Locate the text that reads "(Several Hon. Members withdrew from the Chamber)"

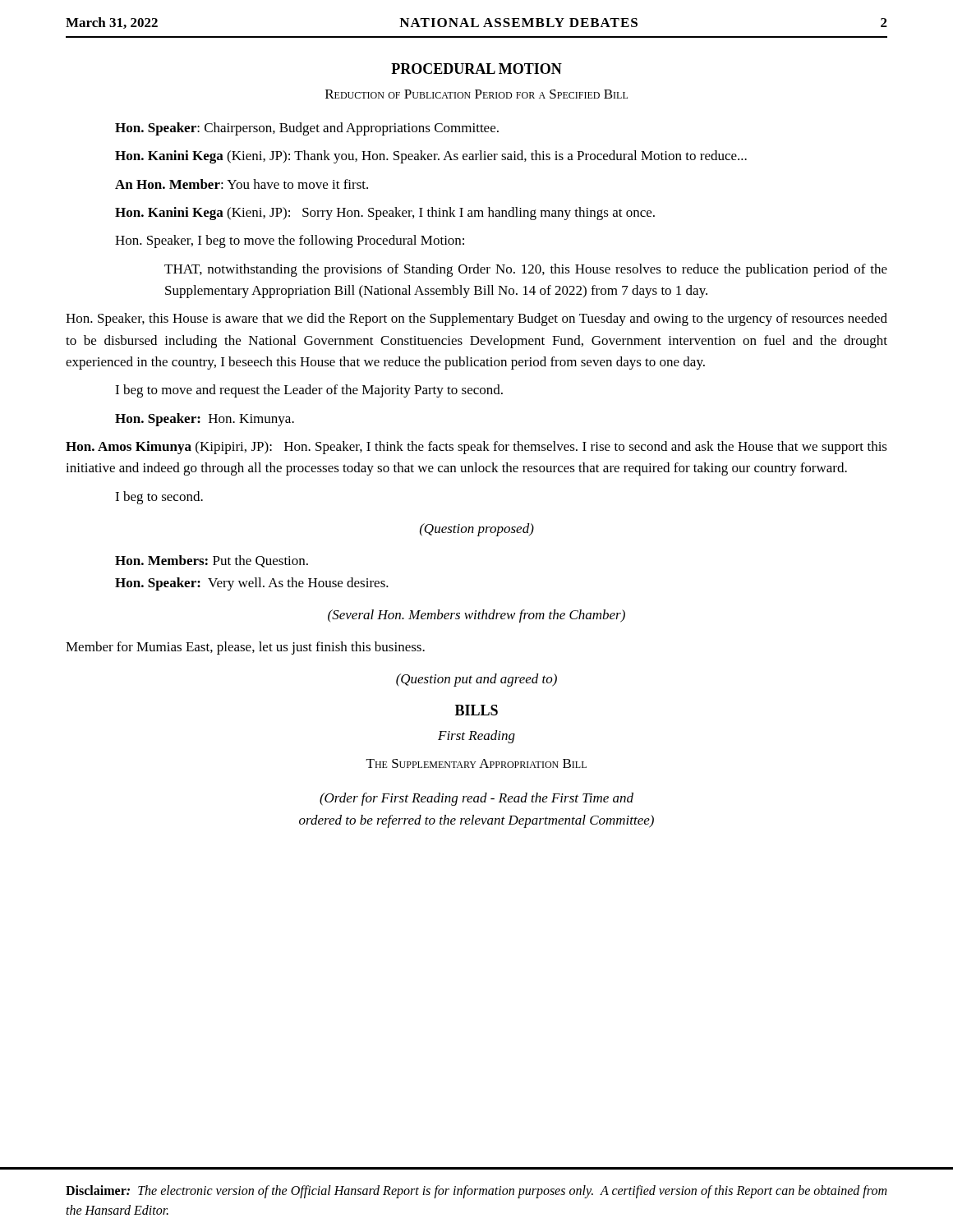(476, 615)
